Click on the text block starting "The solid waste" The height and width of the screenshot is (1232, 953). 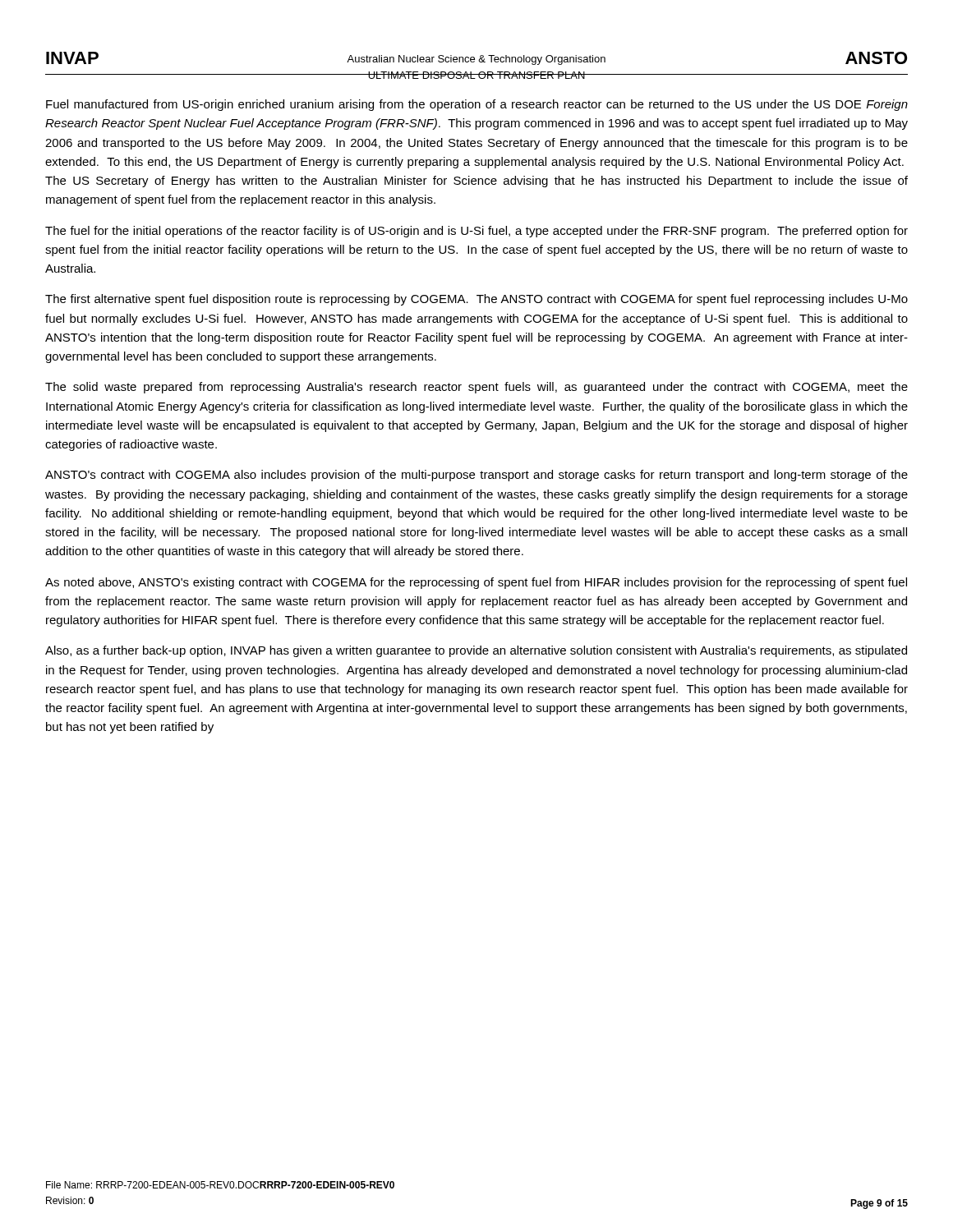coord(476,415)
